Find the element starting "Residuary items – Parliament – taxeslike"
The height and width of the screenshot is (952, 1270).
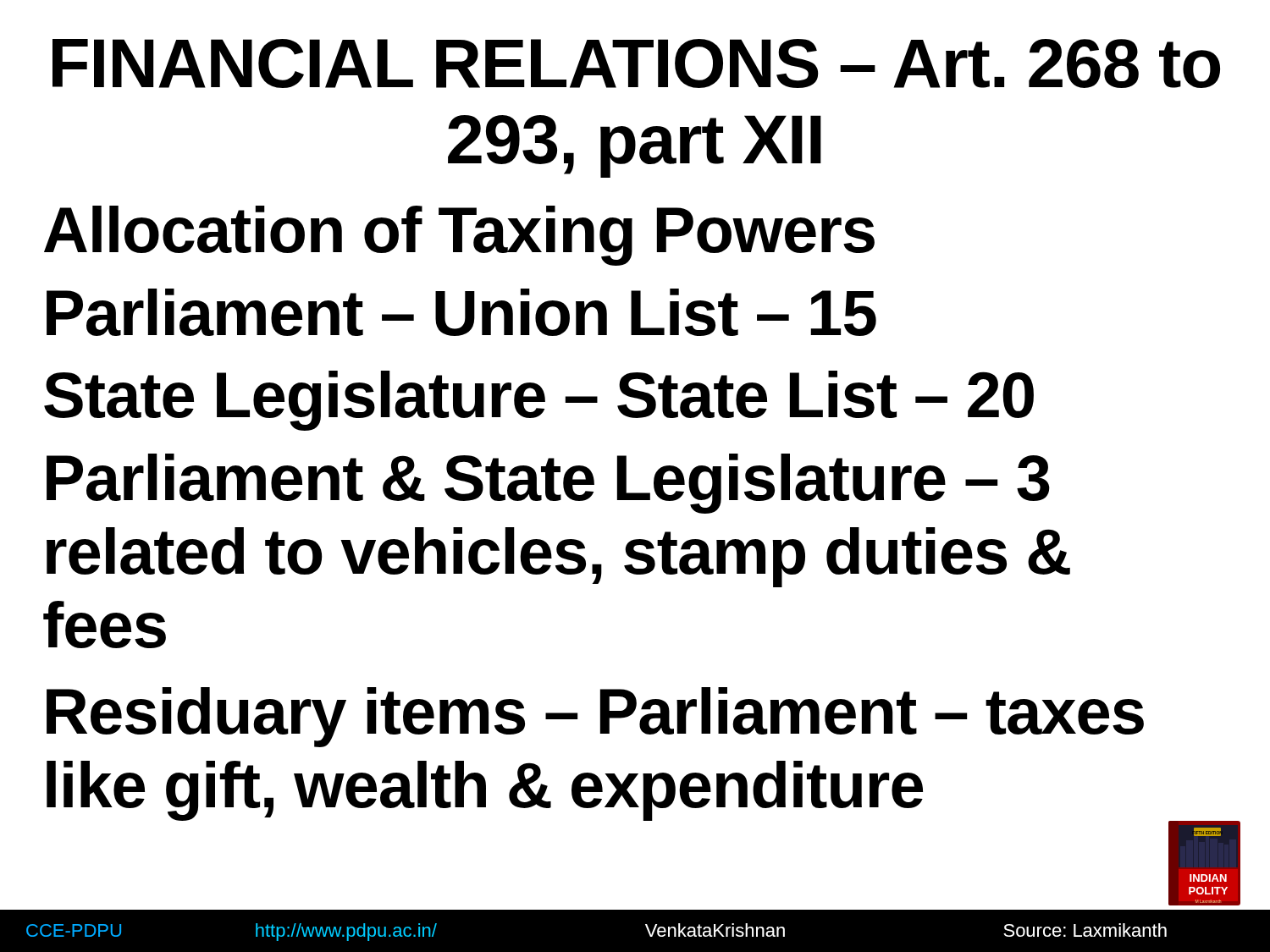[594, 748]
